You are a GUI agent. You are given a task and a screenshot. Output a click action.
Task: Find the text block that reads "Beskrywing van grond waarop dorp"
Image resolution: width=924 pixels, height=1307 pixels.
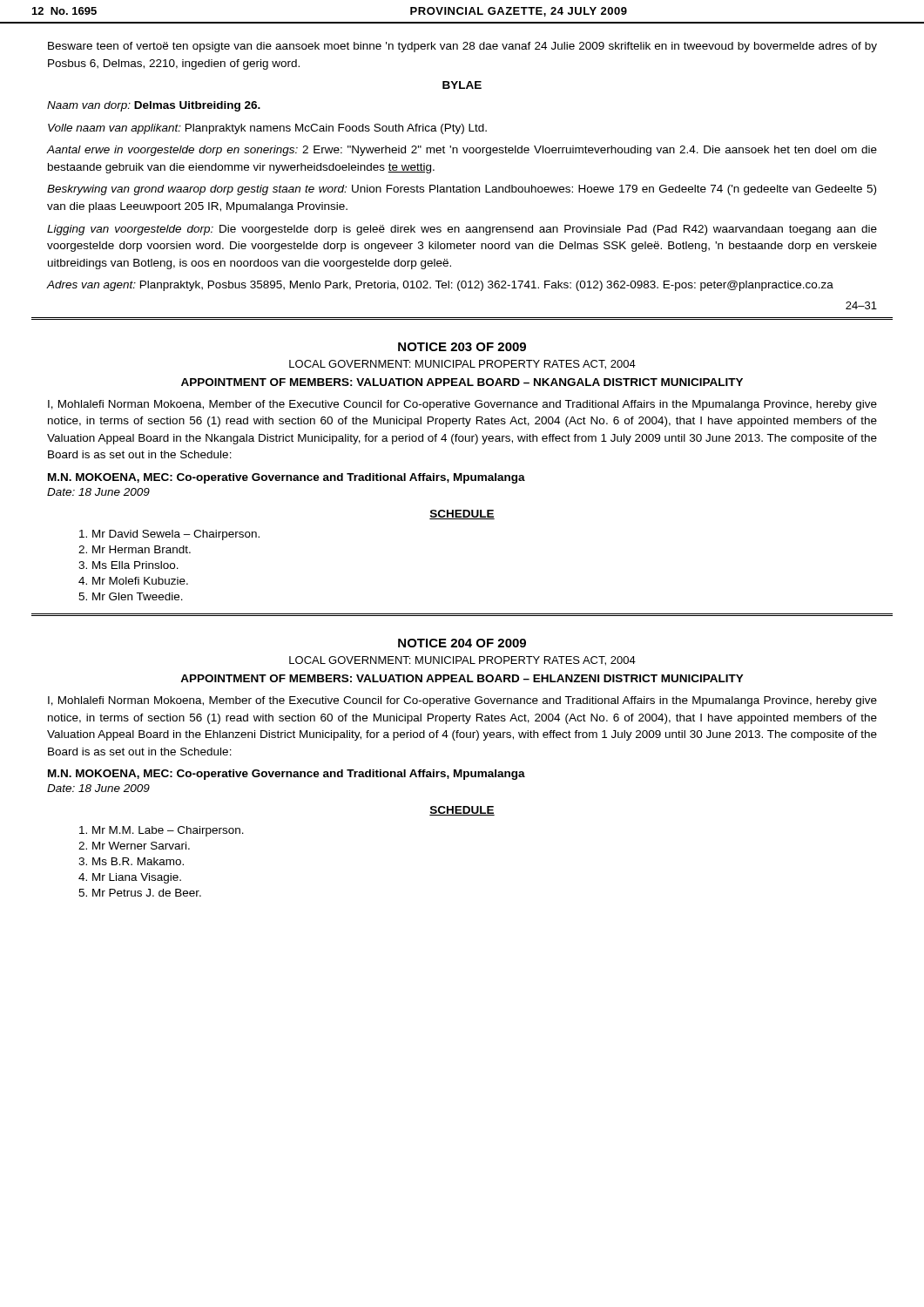point(462,197)
